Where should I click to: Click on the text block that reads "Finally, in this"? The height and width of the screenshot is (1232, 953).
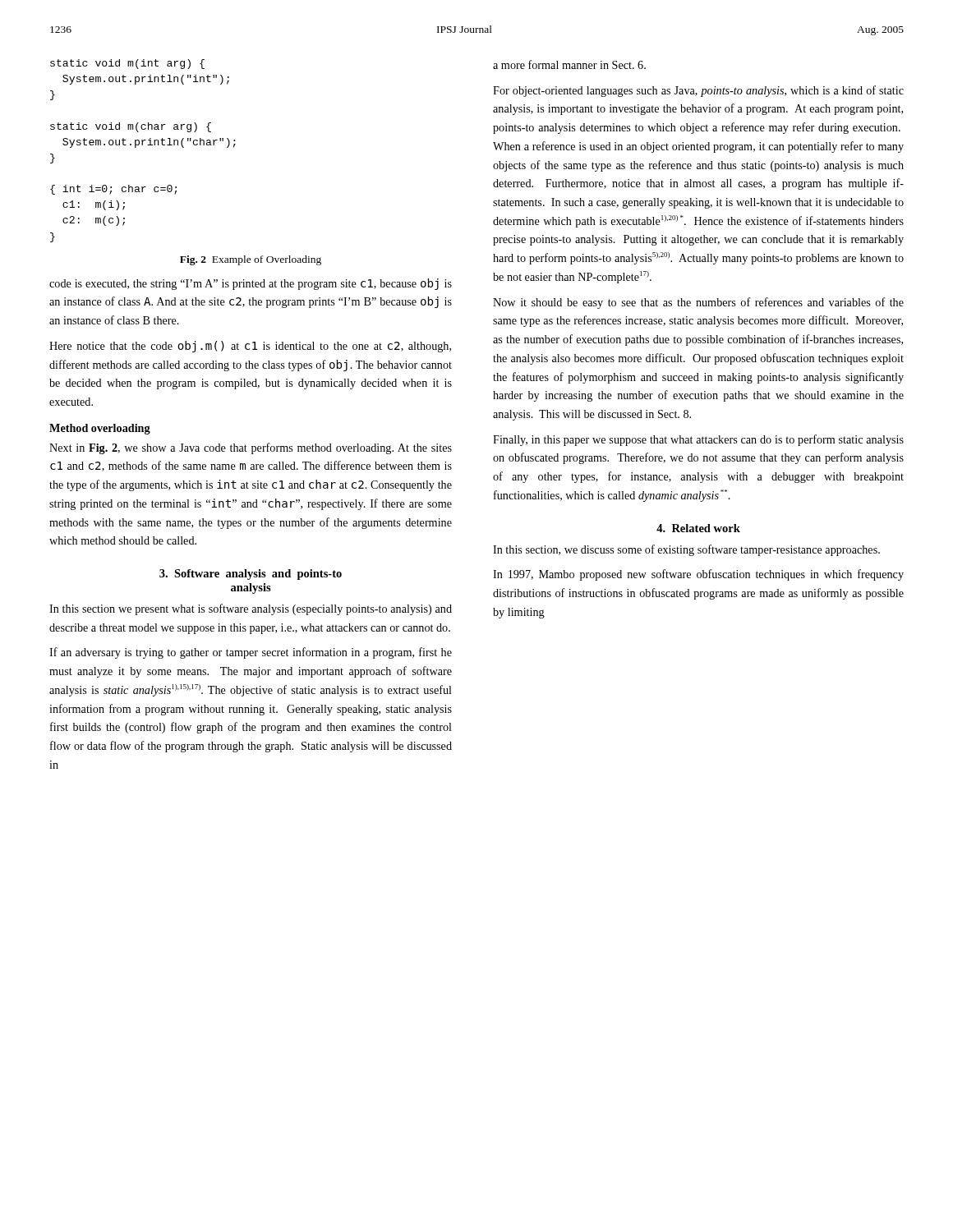698,467
